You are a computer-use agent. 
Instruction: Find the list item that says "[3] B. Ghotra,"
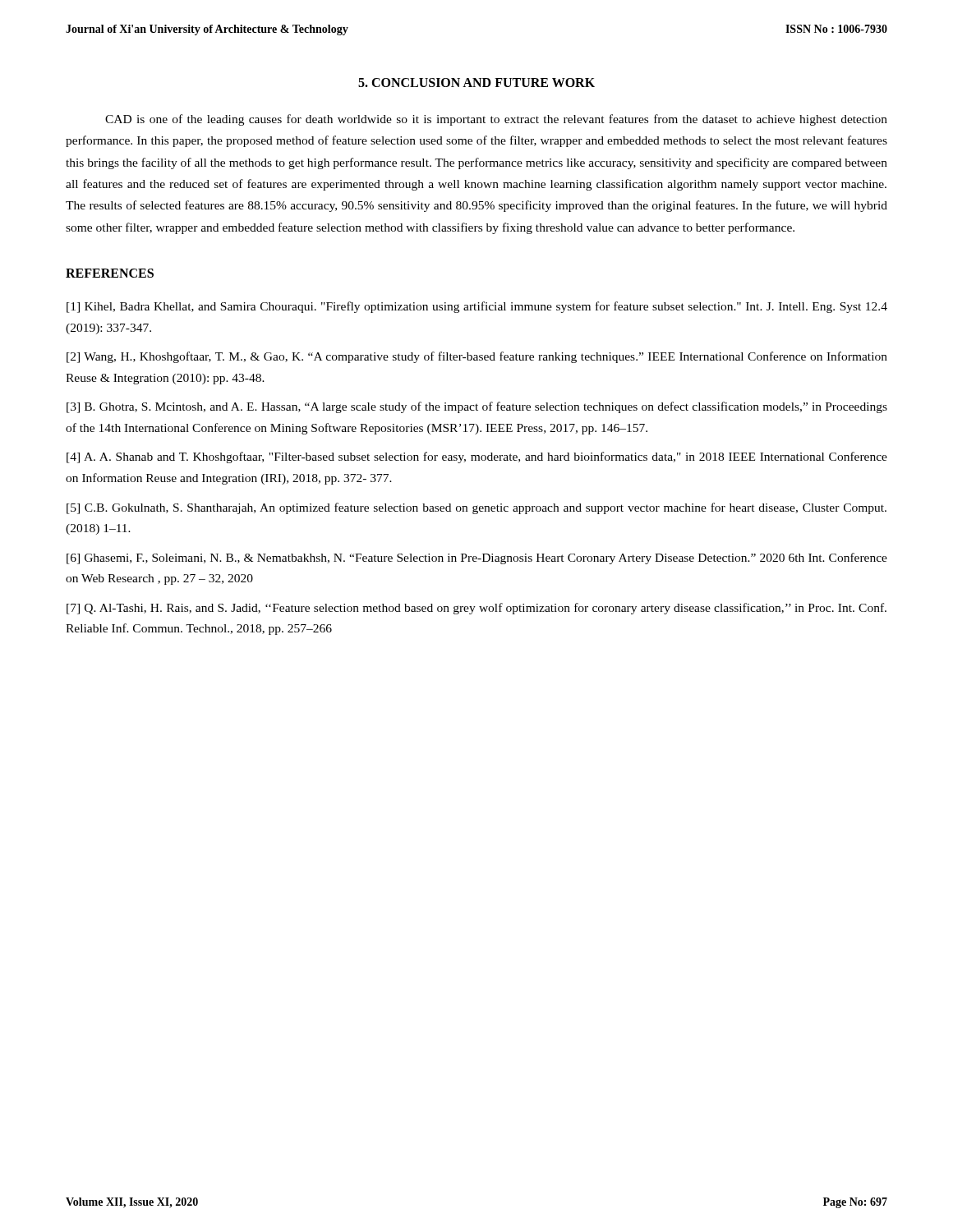point(476,417)
